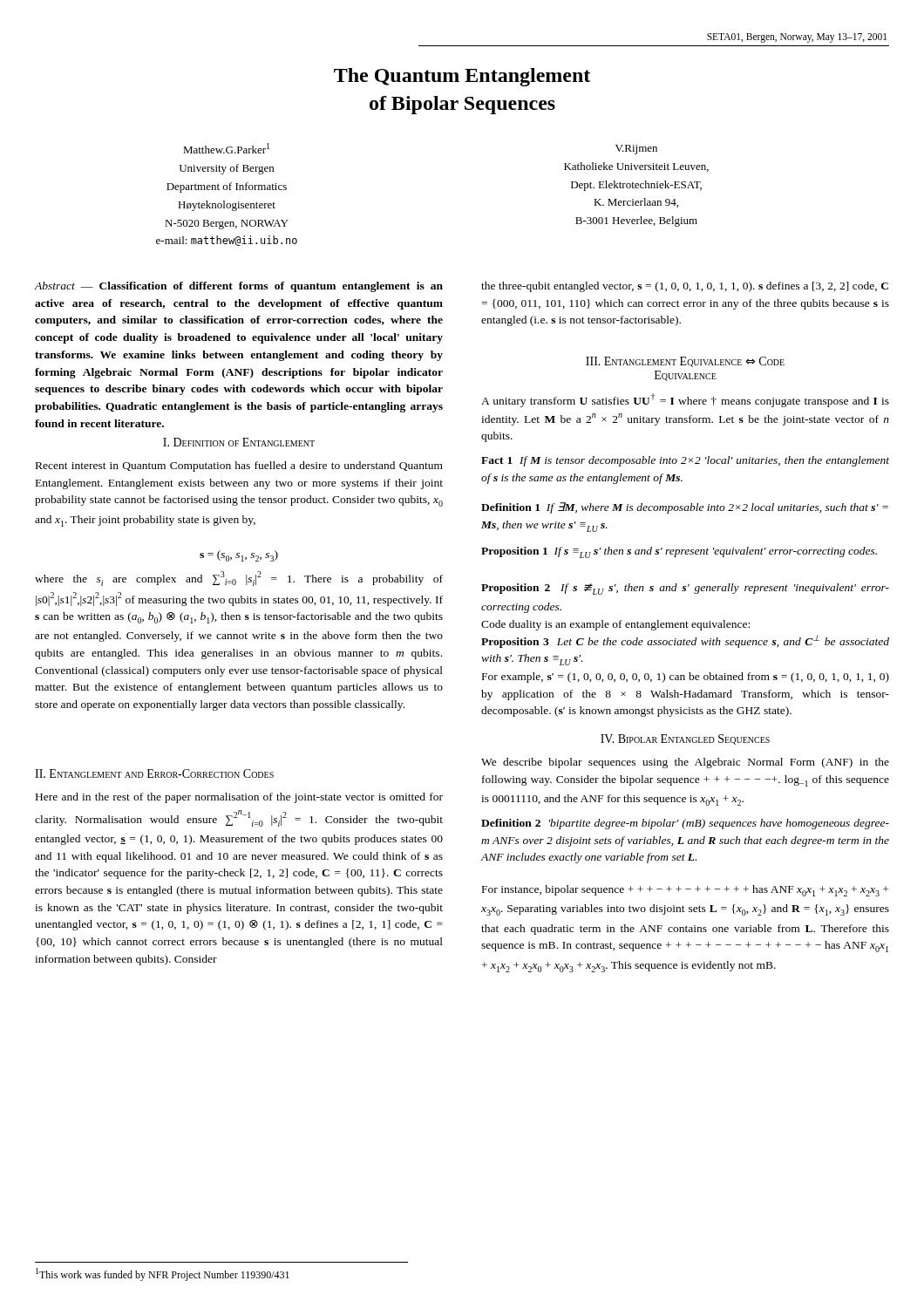Point to the block beginning "Abstract — Classification"
Viewport: 924px width, 1308px height.
pyautogui.click(x=239, y=354)
